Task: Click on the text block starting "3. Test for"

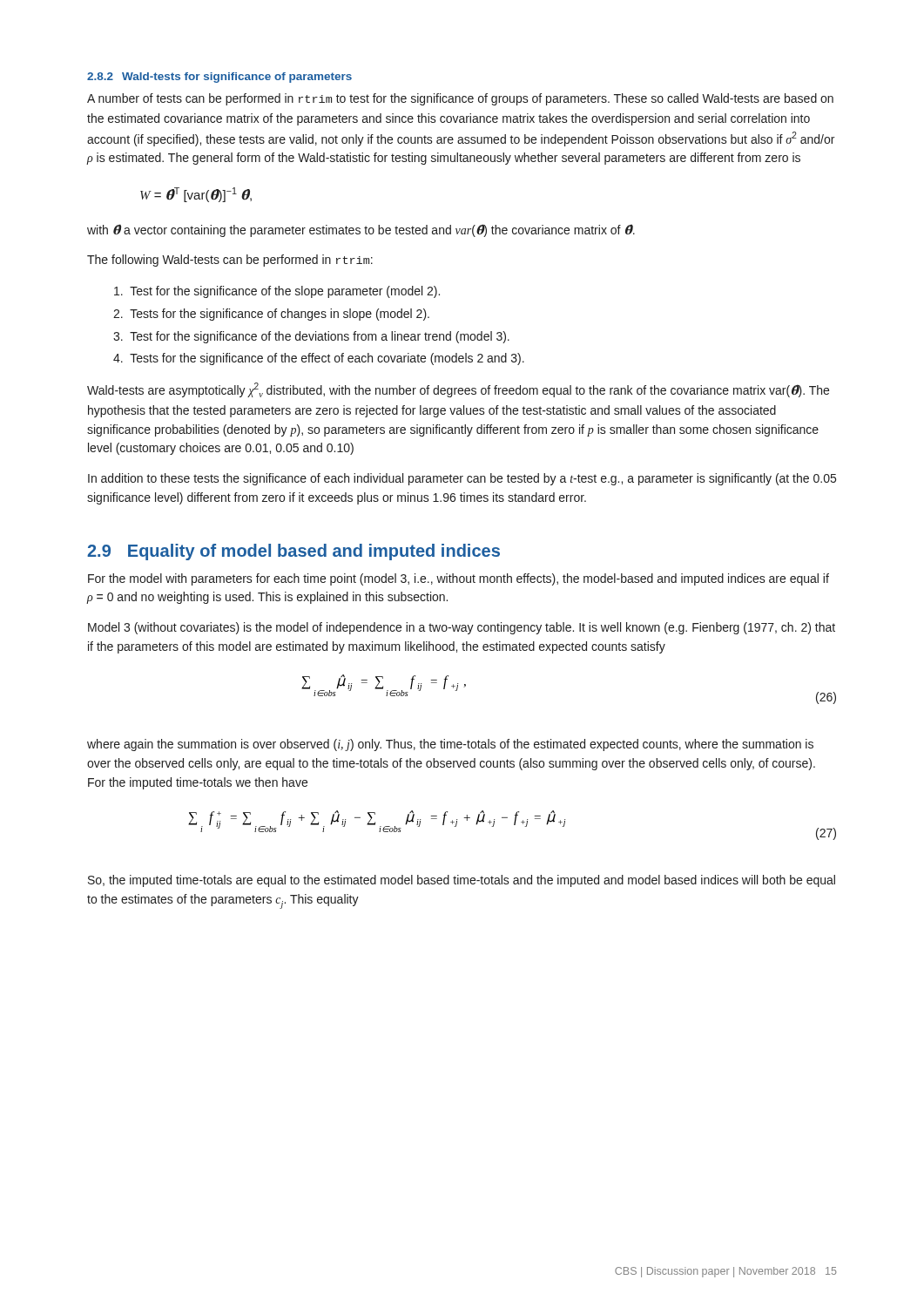Action: (312, 336)
